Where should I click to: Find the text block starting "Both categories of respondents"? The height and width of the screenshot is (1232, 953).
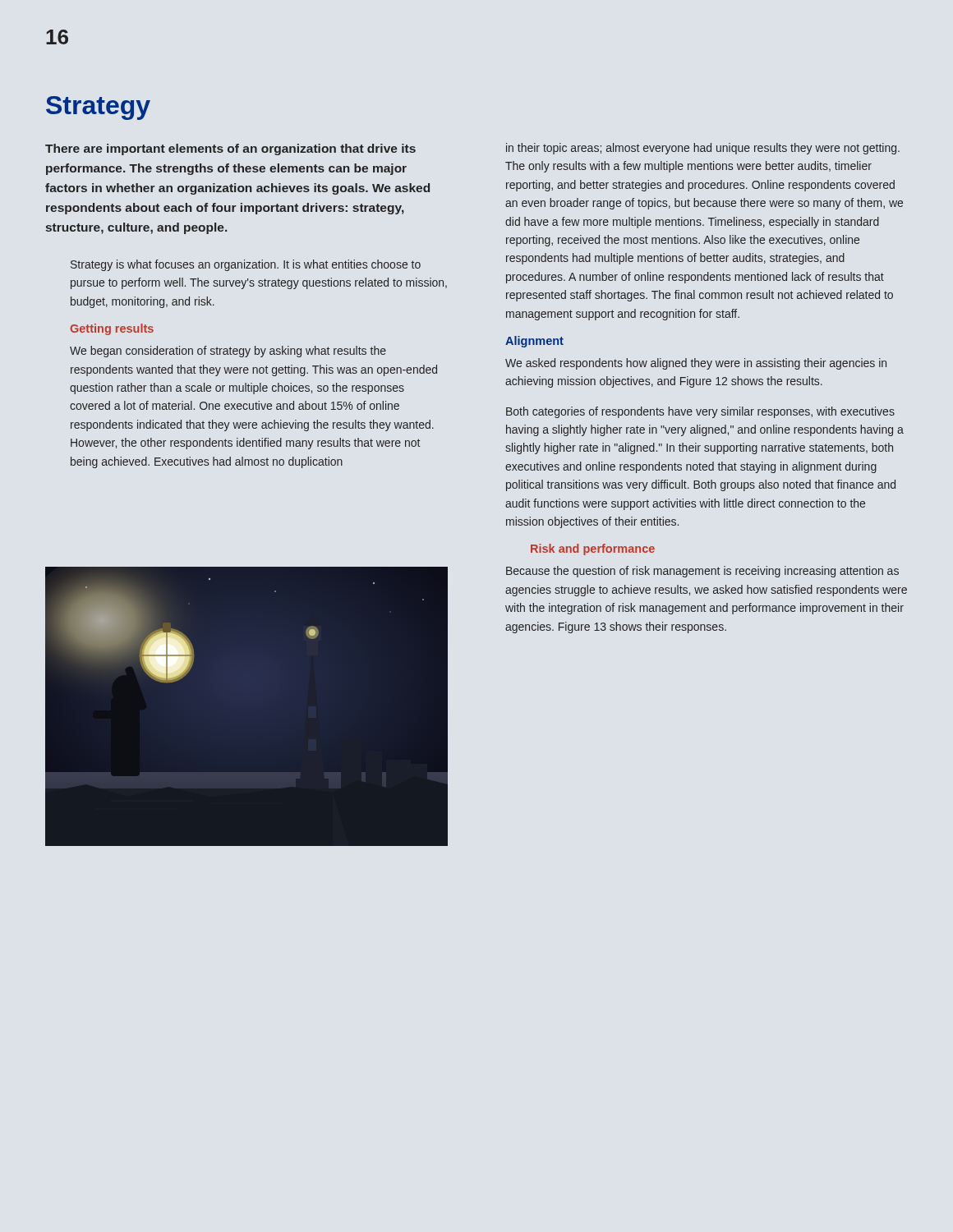point(704,466)
